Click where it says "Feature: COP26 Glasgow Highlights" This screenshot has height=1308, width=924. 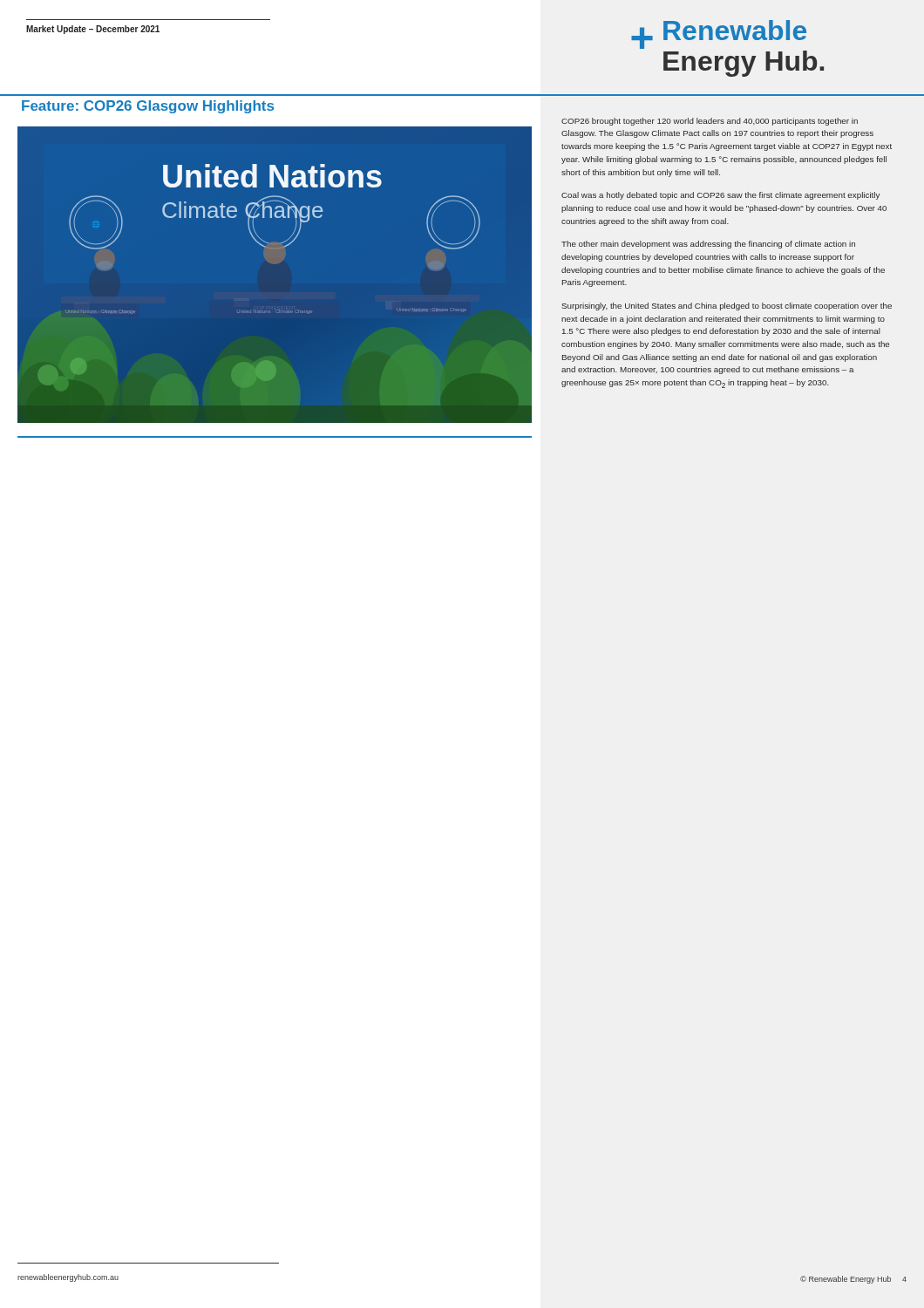(x=148, y=106)
